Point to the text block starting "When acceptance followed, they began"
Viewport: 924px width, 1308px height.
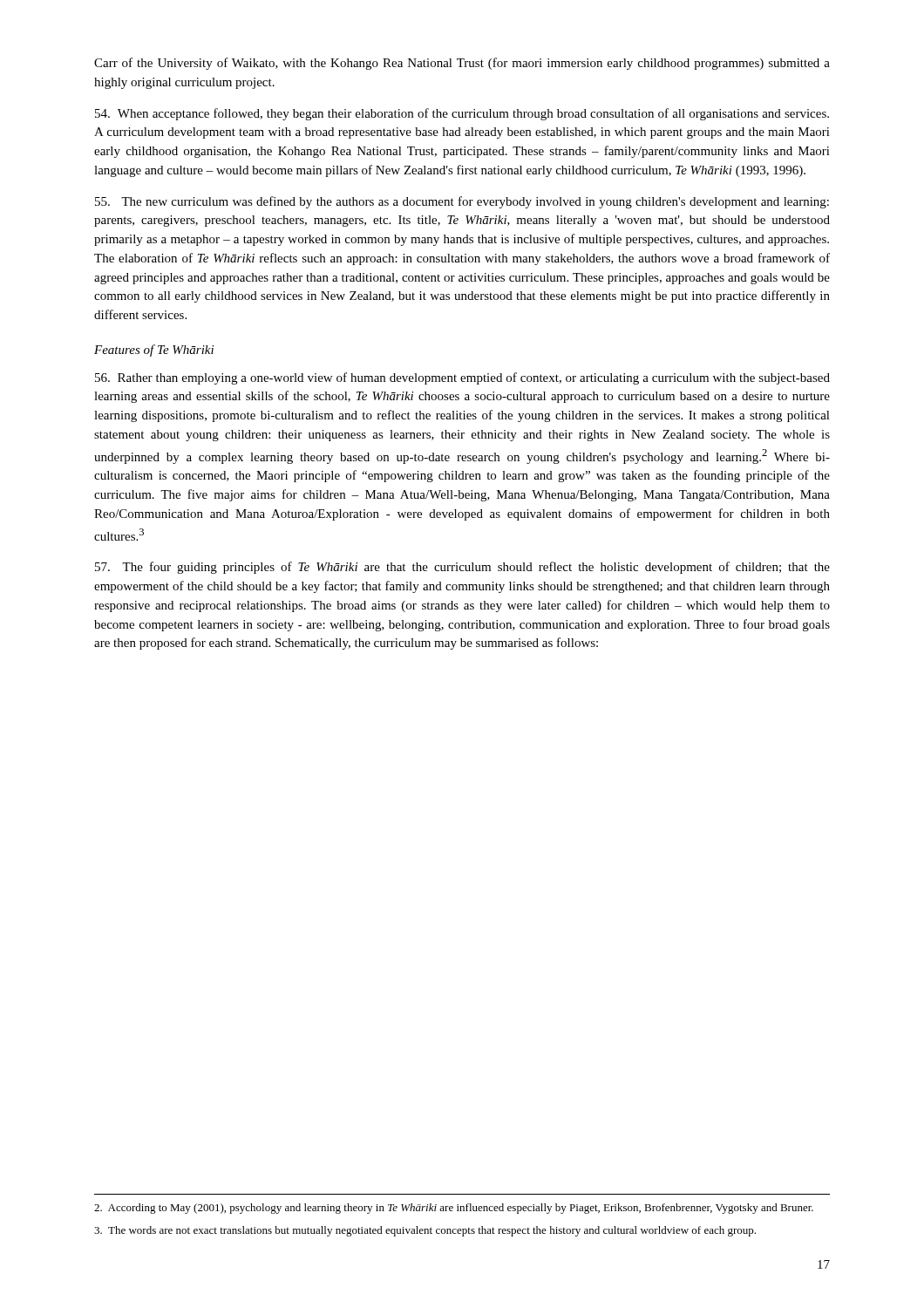pos(462,142)
